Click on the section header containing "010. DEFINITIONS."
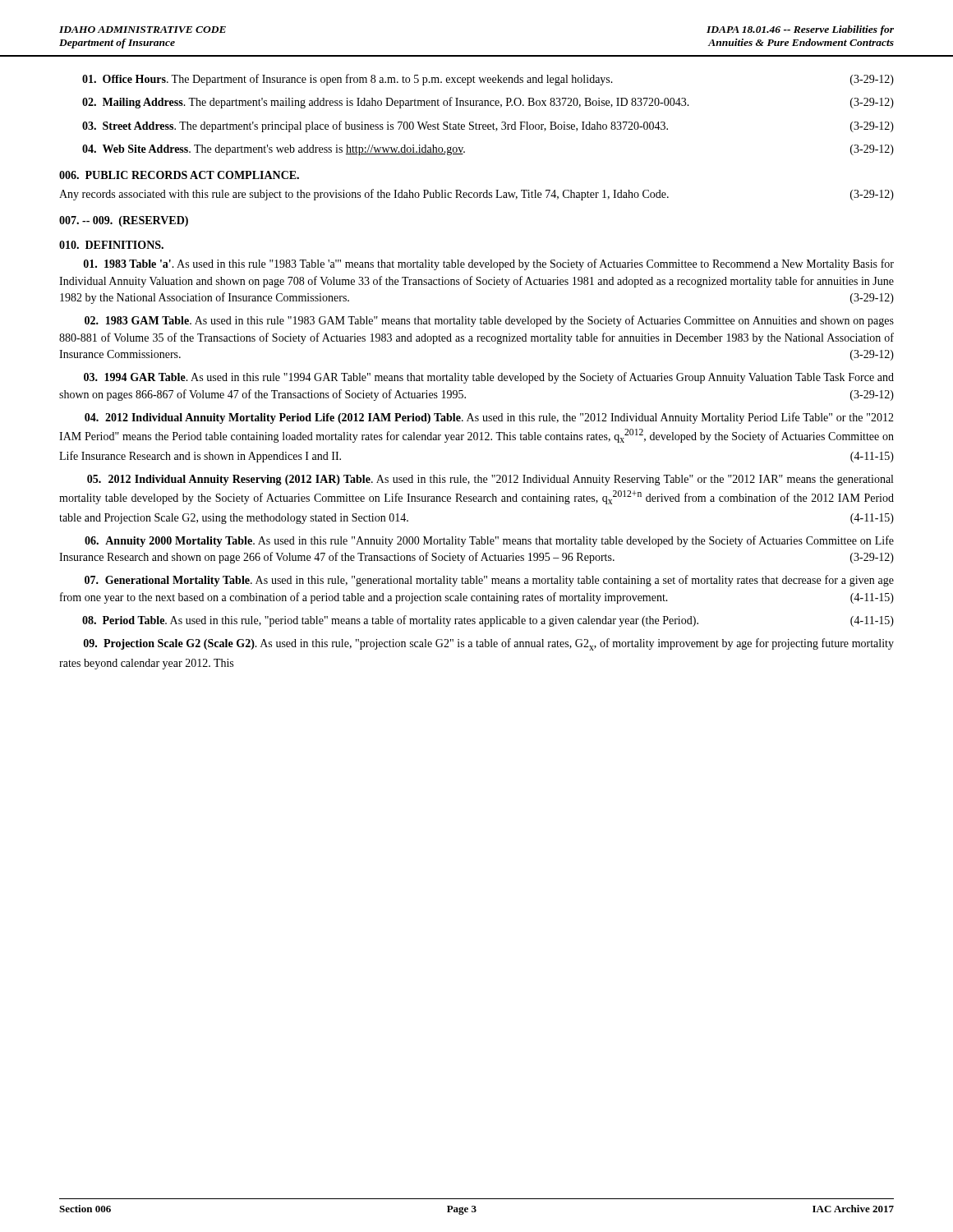Viewport: 953px width, 1232px height. pos(112,246)
